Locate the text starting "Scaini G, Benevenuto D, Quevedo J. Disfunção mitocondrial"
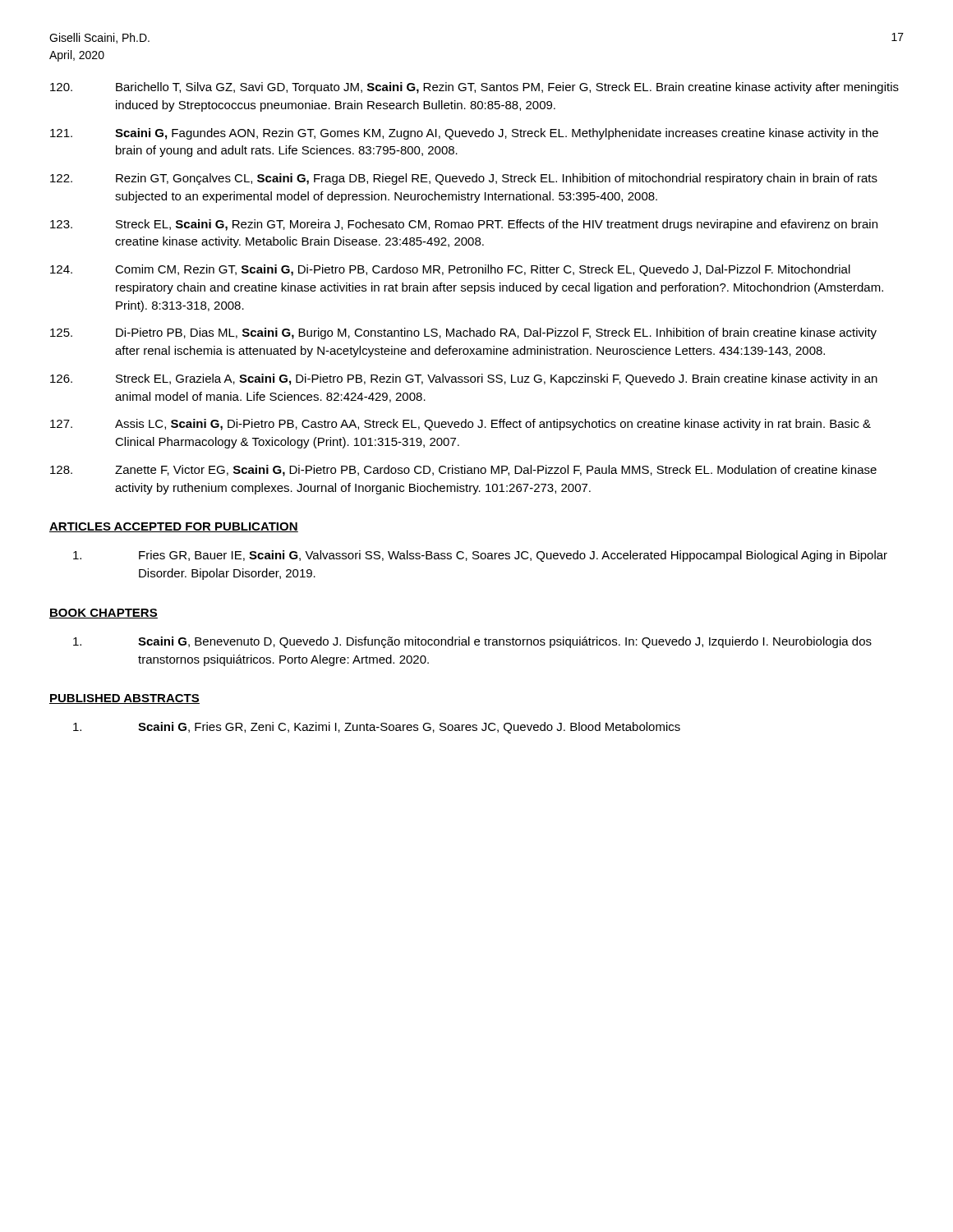The width and height of the screenshot is (953, 1232). [476, 650]
